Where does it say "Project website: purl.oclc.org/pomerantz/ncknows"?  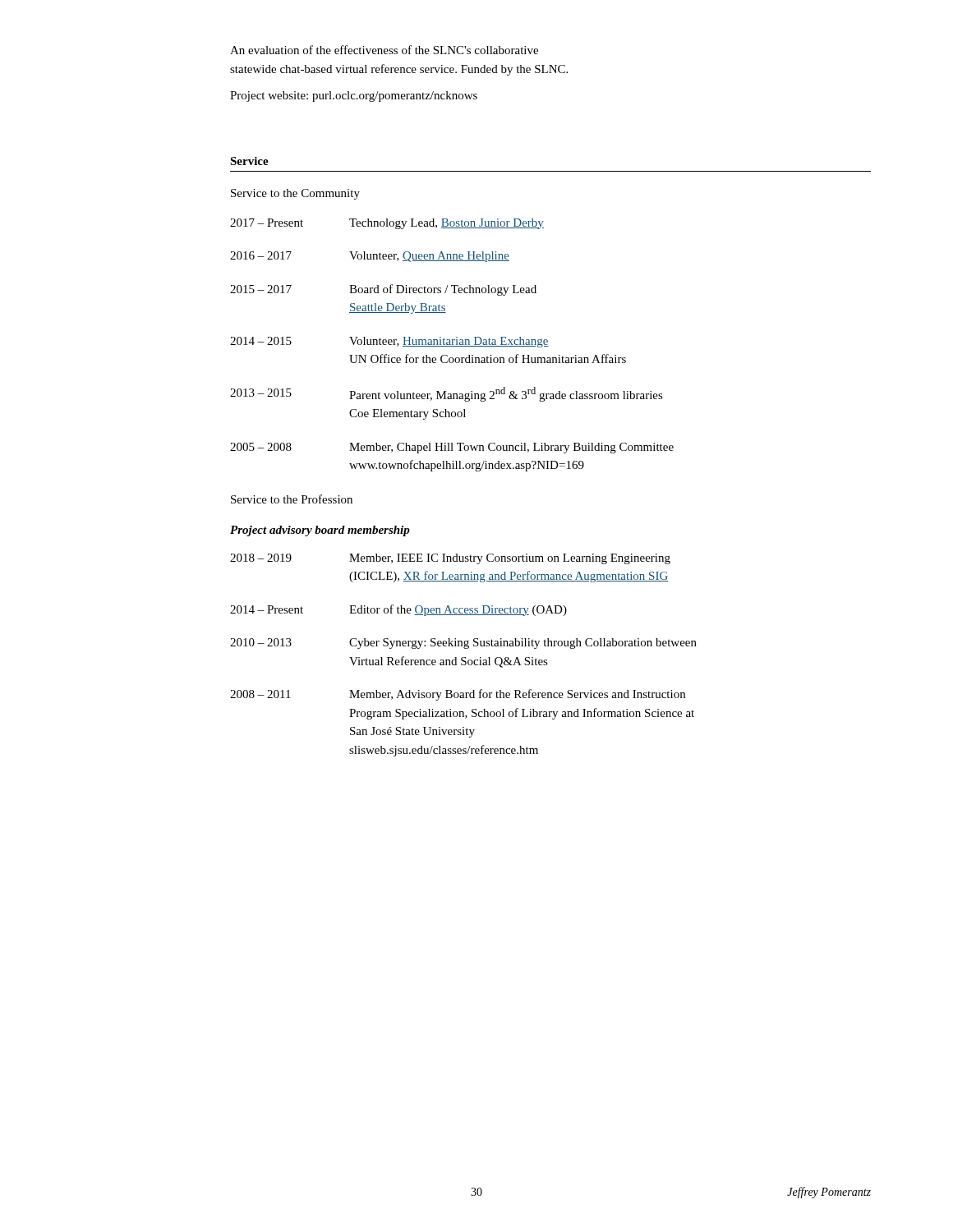point(354,95)
